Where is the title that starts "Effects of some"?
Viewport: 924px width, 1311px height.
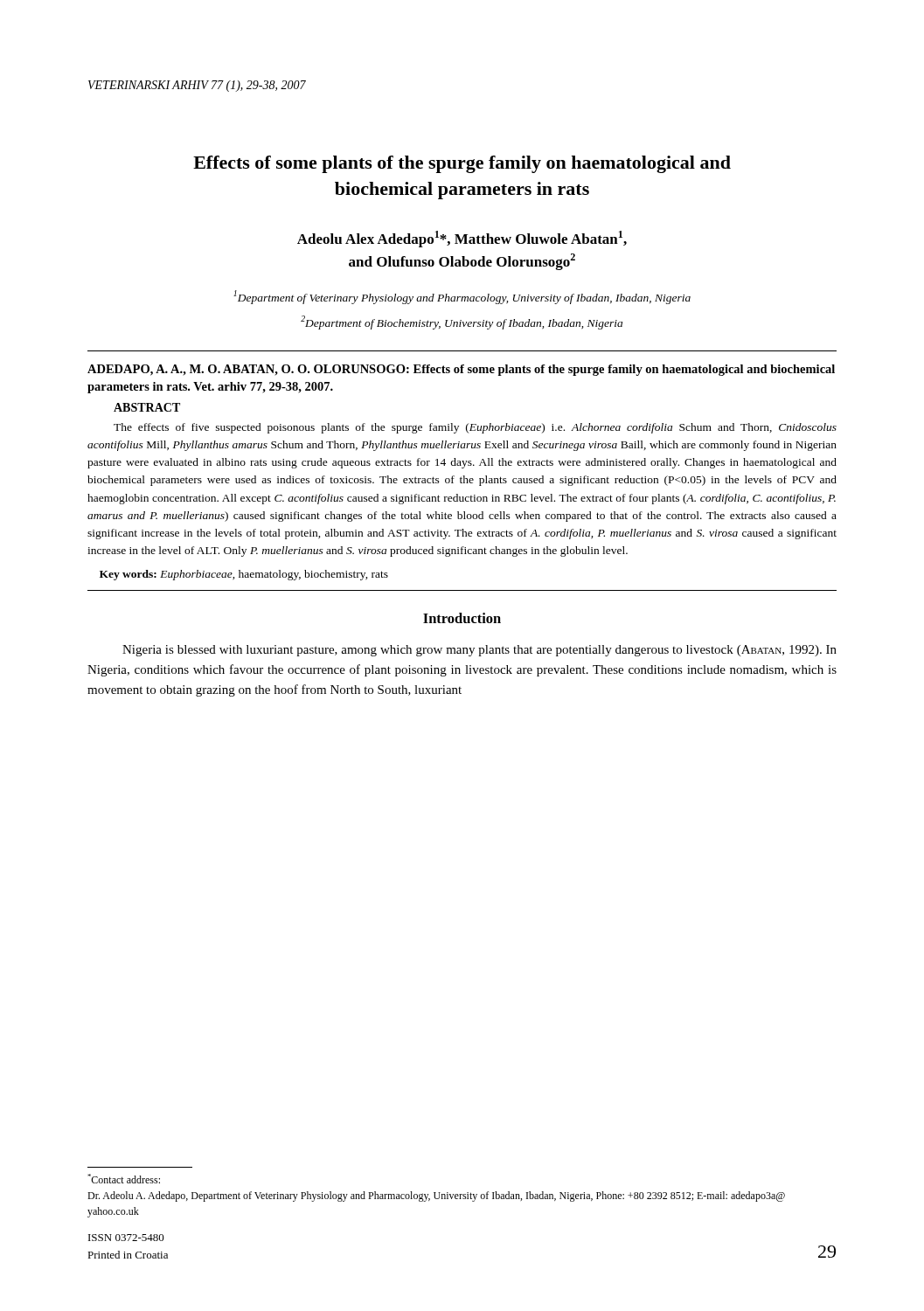pos(462,175)
